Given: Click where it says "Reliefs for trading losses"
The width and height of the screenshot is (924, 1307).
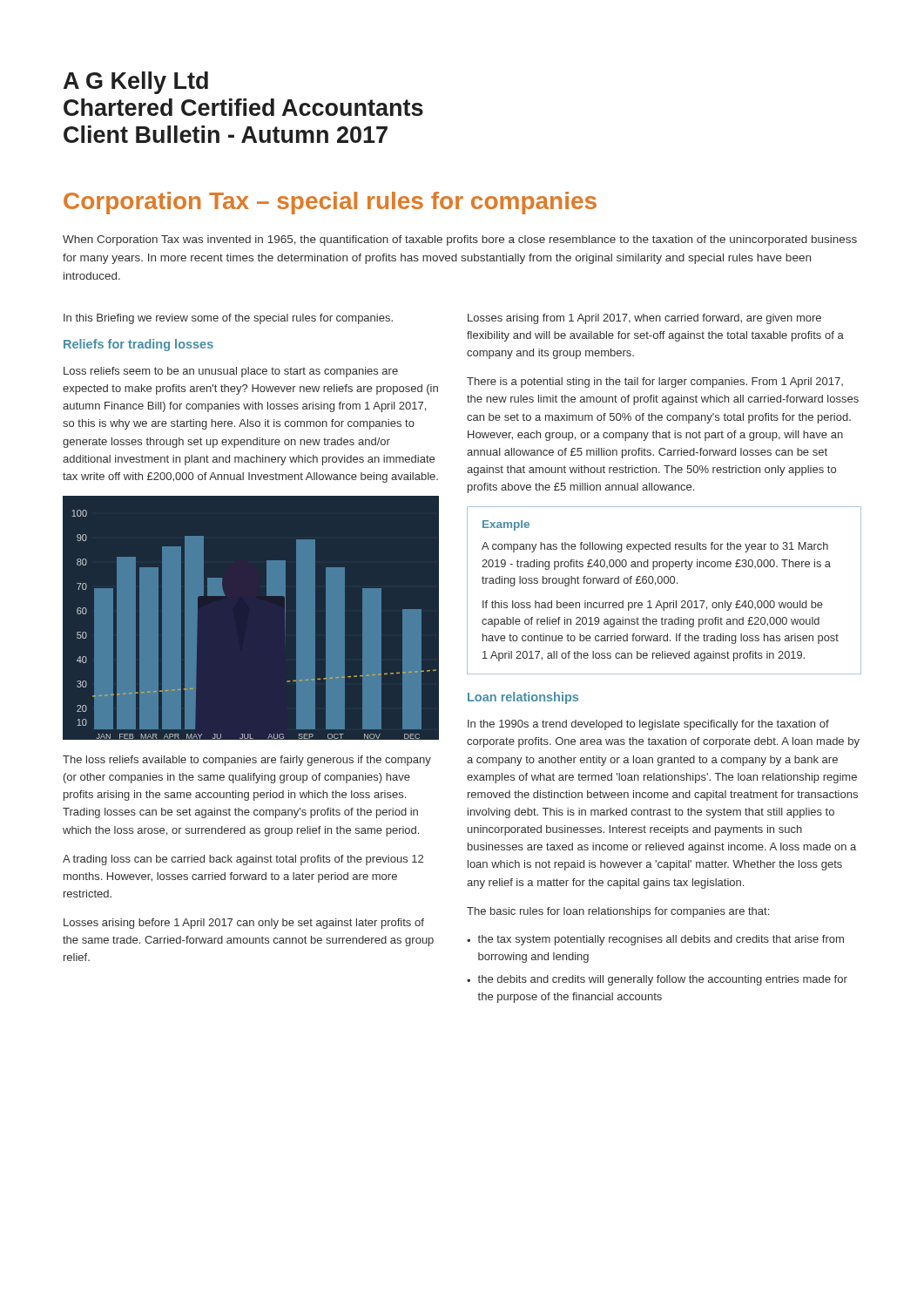Looking at the screenshot, I should [138, 345].
